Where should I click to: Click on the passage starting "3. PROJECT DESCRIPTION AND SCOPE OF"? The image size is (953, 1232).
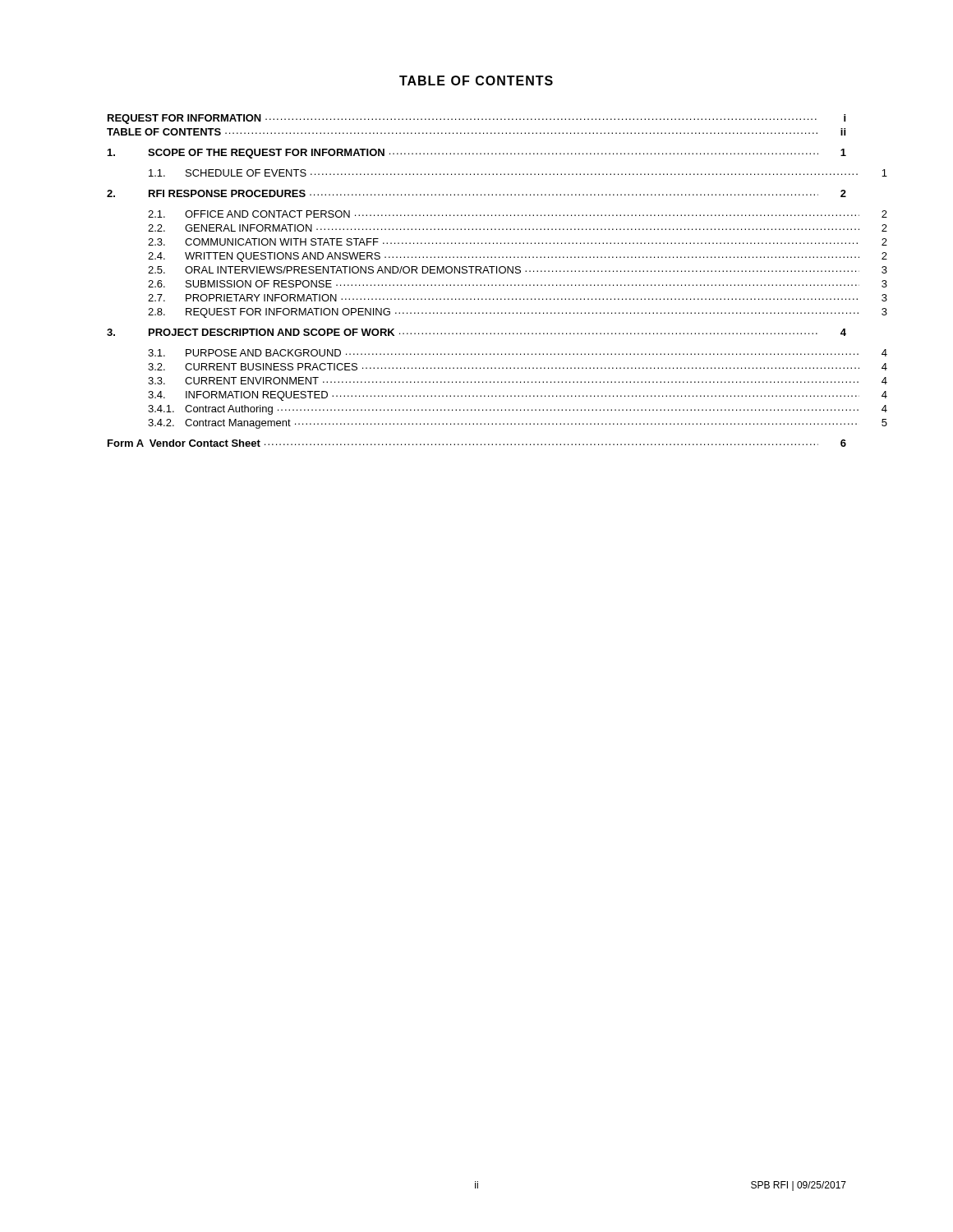pos(476,332)
